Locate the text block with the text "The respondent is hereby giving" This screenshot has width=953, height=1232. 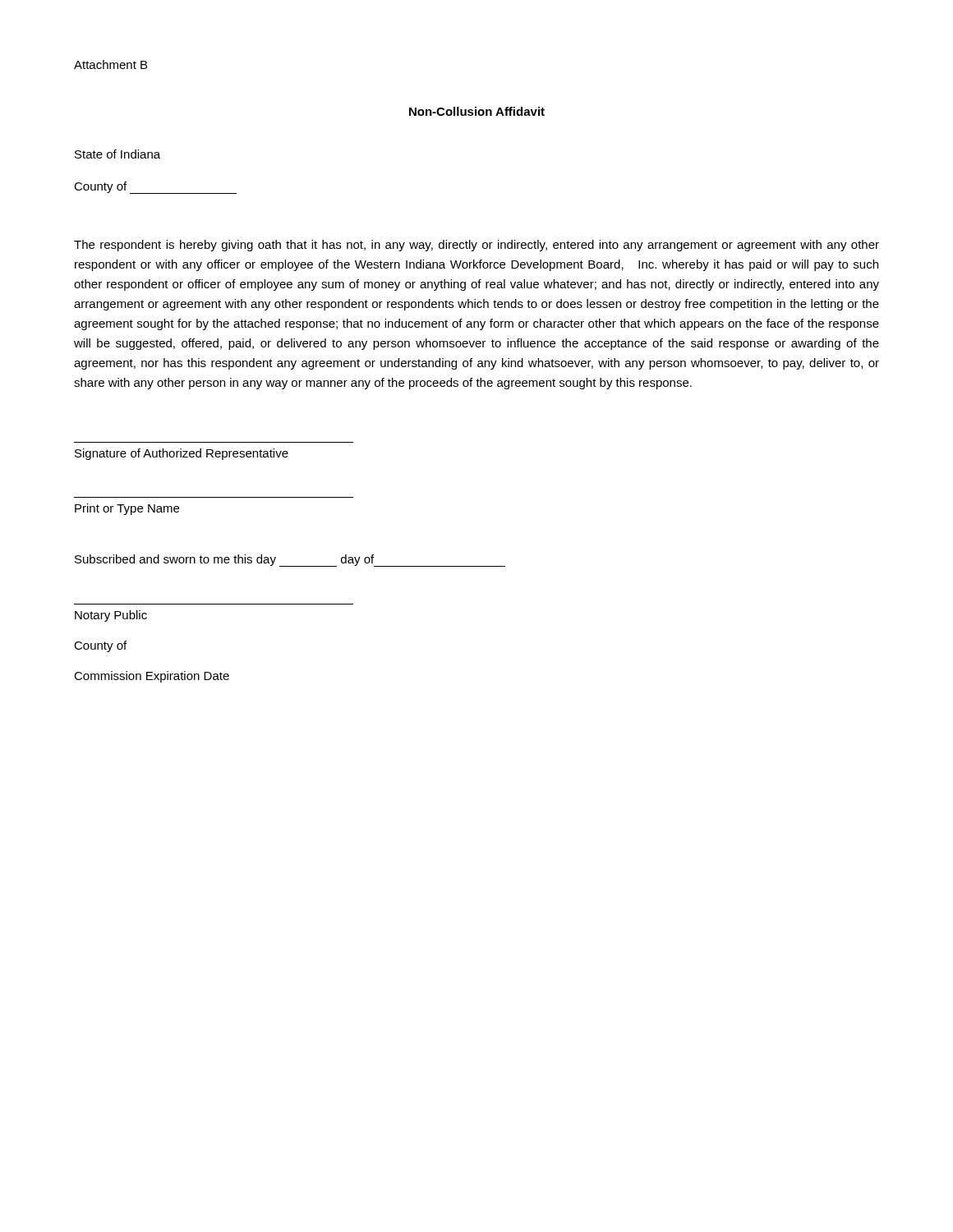tap(476, 313)
